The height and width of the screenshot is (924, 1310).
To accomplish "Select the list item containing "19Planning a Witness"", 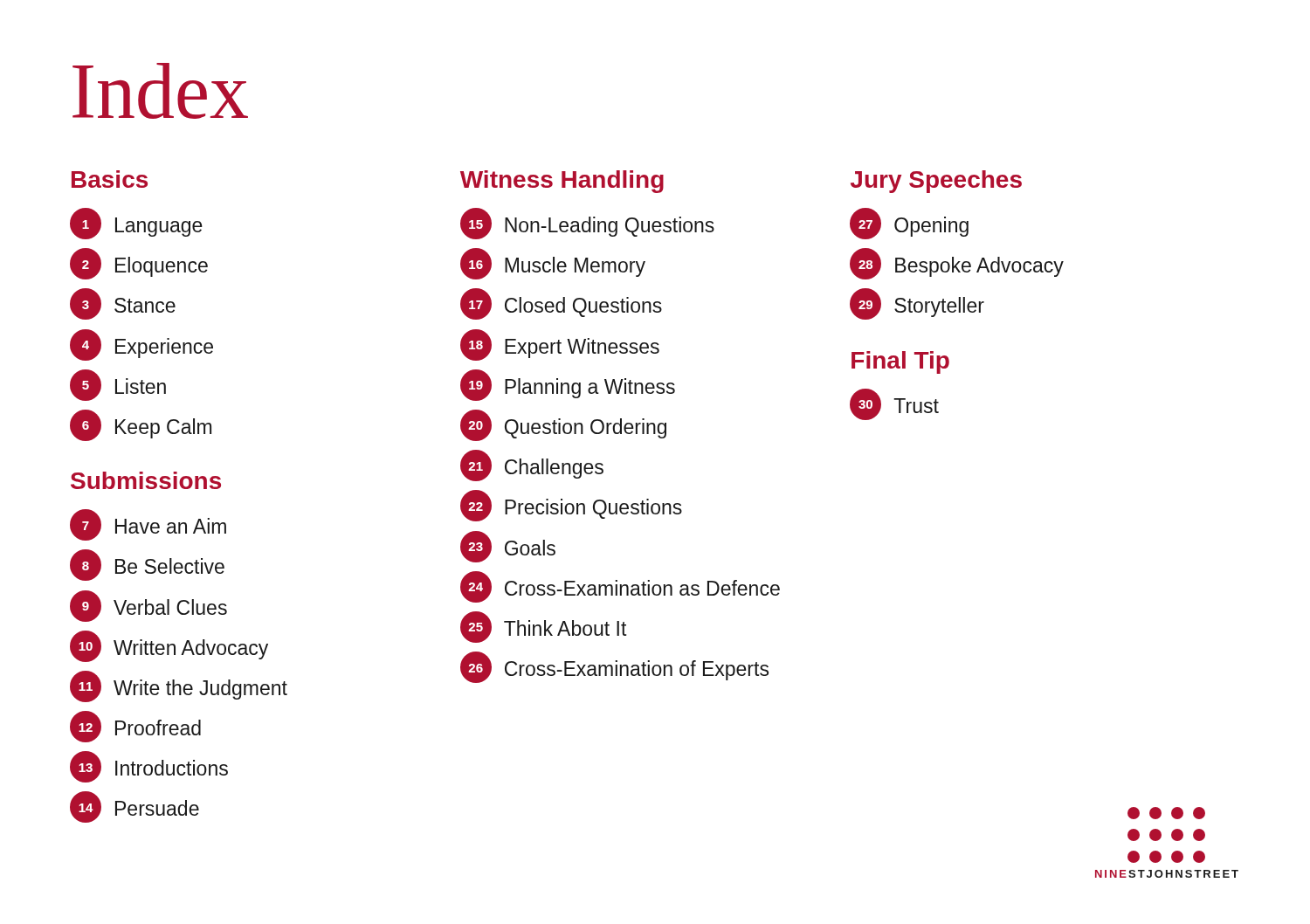I will (x=568, y=385).
